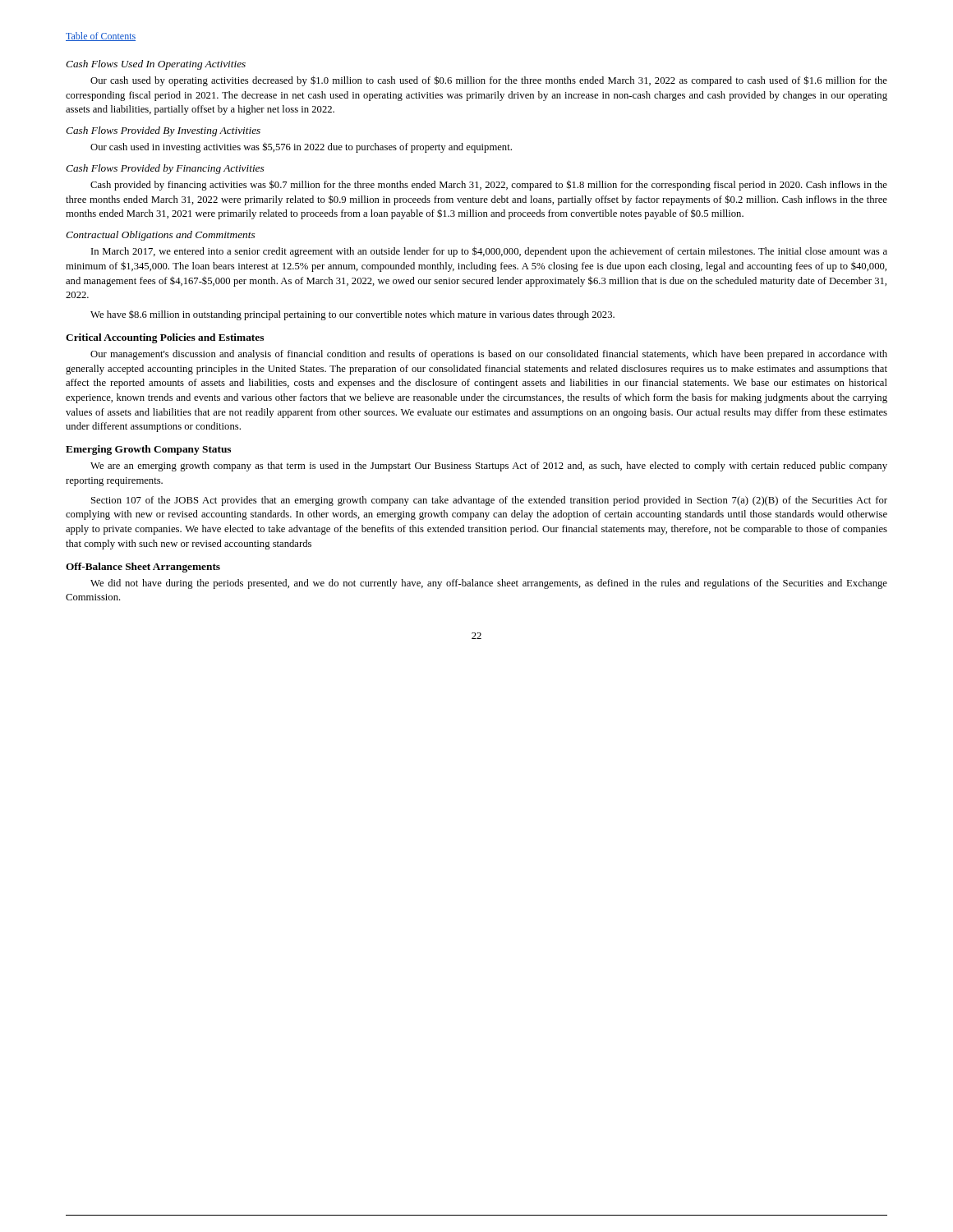
Task: Select the text starting "Our cash used by operating"
Action: point(476,96)
